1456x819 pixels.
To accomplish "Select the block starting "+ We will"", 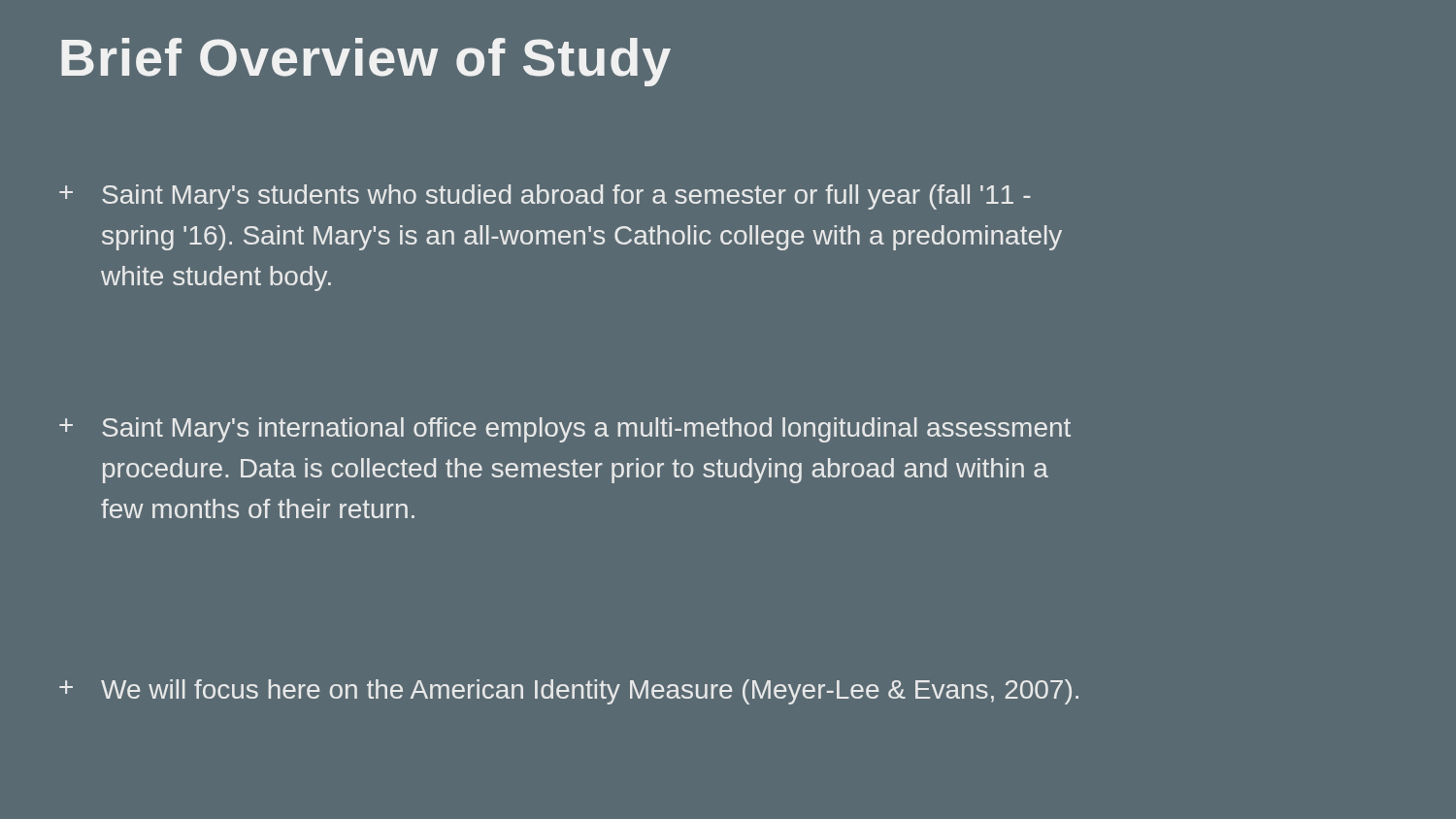I will (570, 690).
